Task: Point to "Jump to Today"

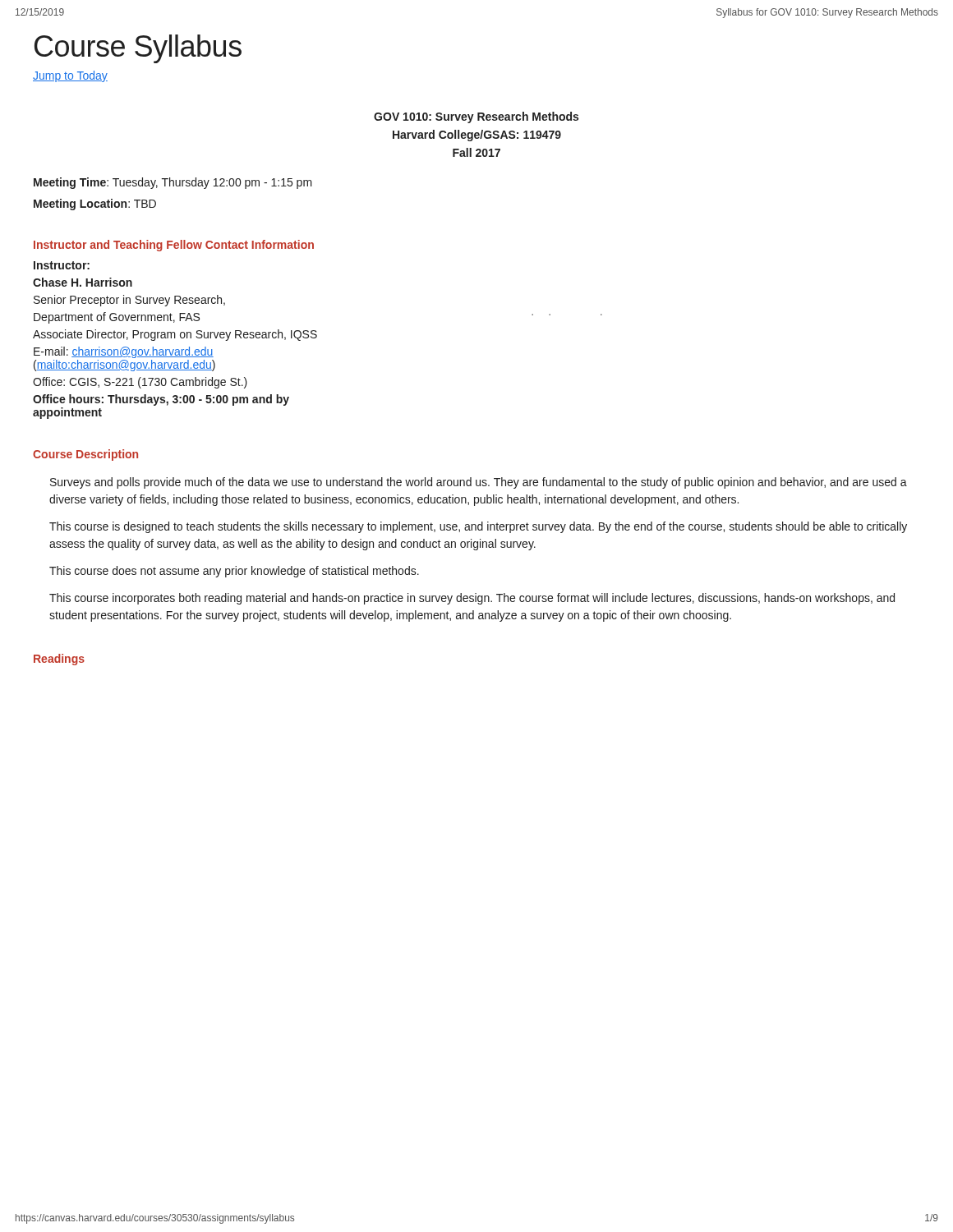Action: tap(70, 76)
